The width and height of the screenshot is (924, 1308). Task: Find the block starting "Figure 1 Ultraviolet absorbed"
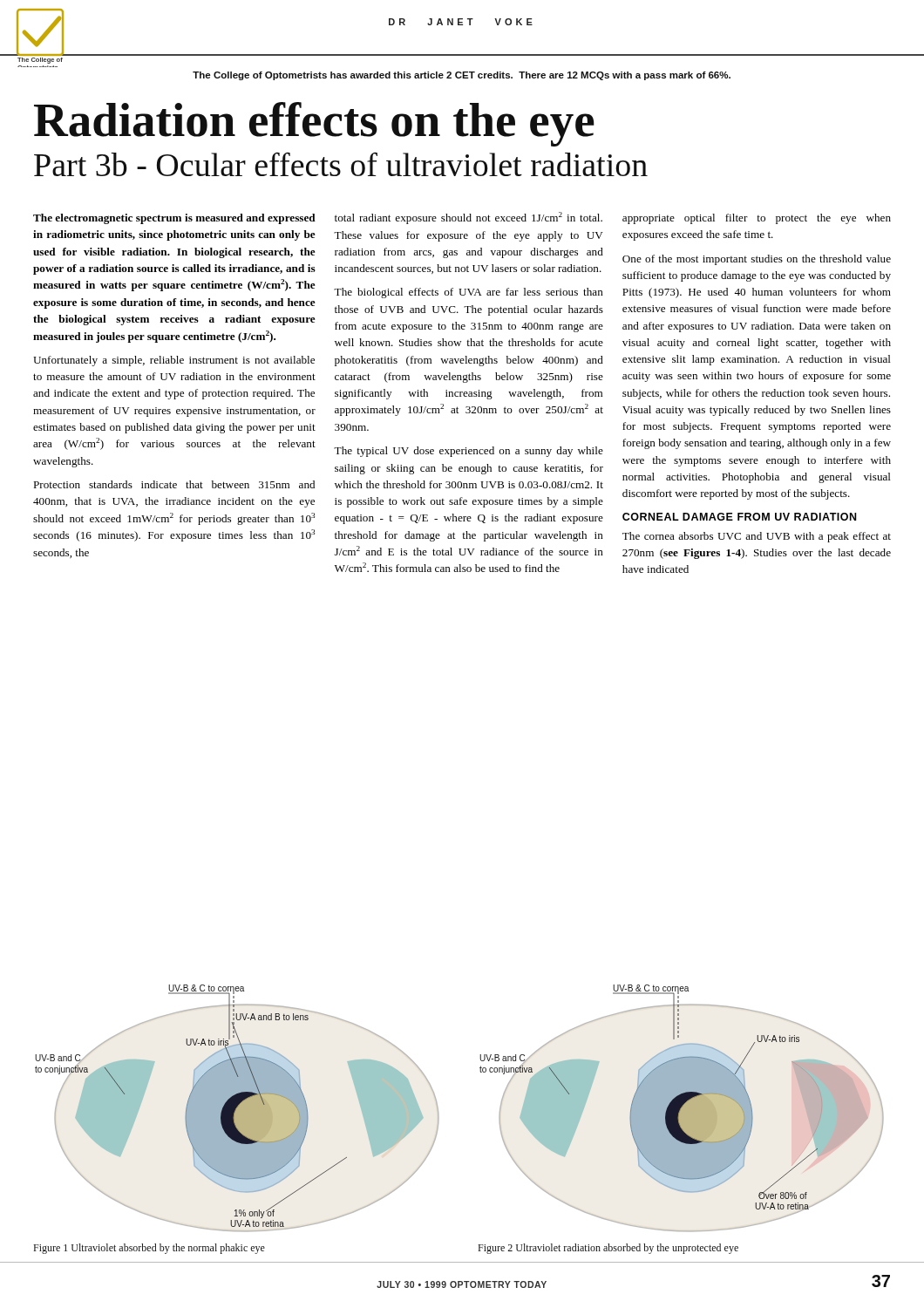tap(149, 1248)
